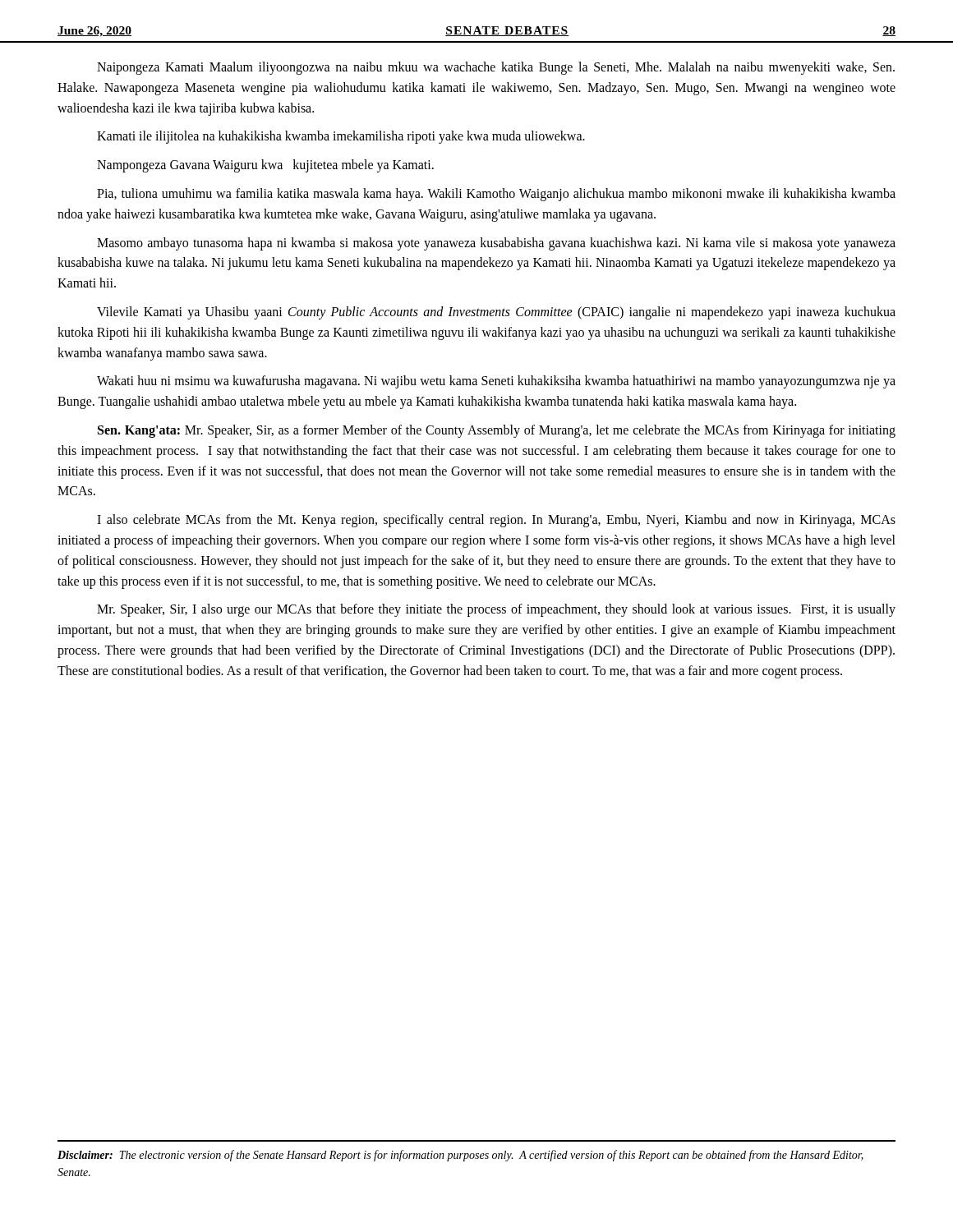Screen dimensions: 1232x953
Task: Find the block on this page that starts "Pia, tuliona umuhimu wa familia katika maswala kama"
Action: pos(476,204)
